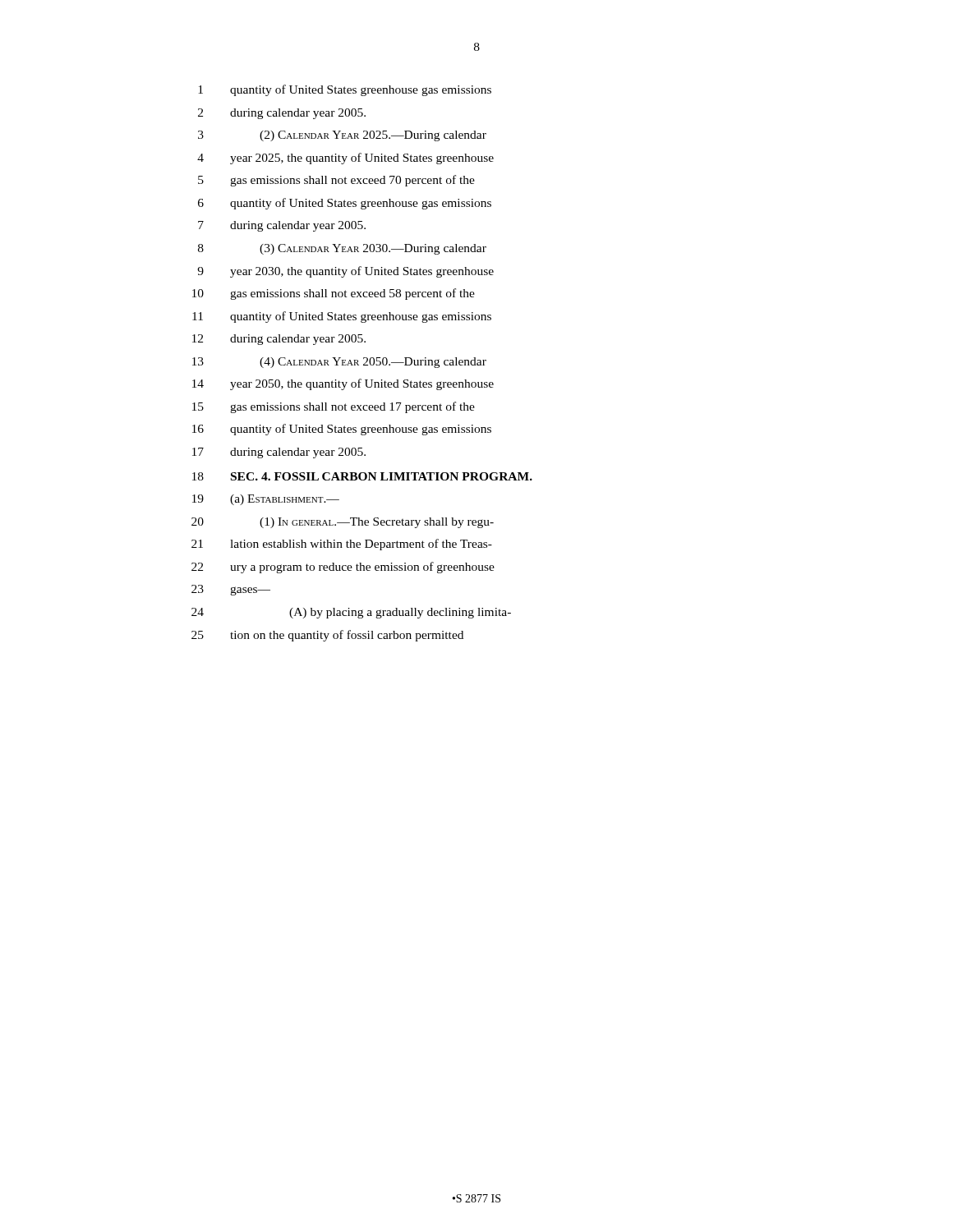Point to the block beginning "17 during calendar year"

tap(279, 453)
